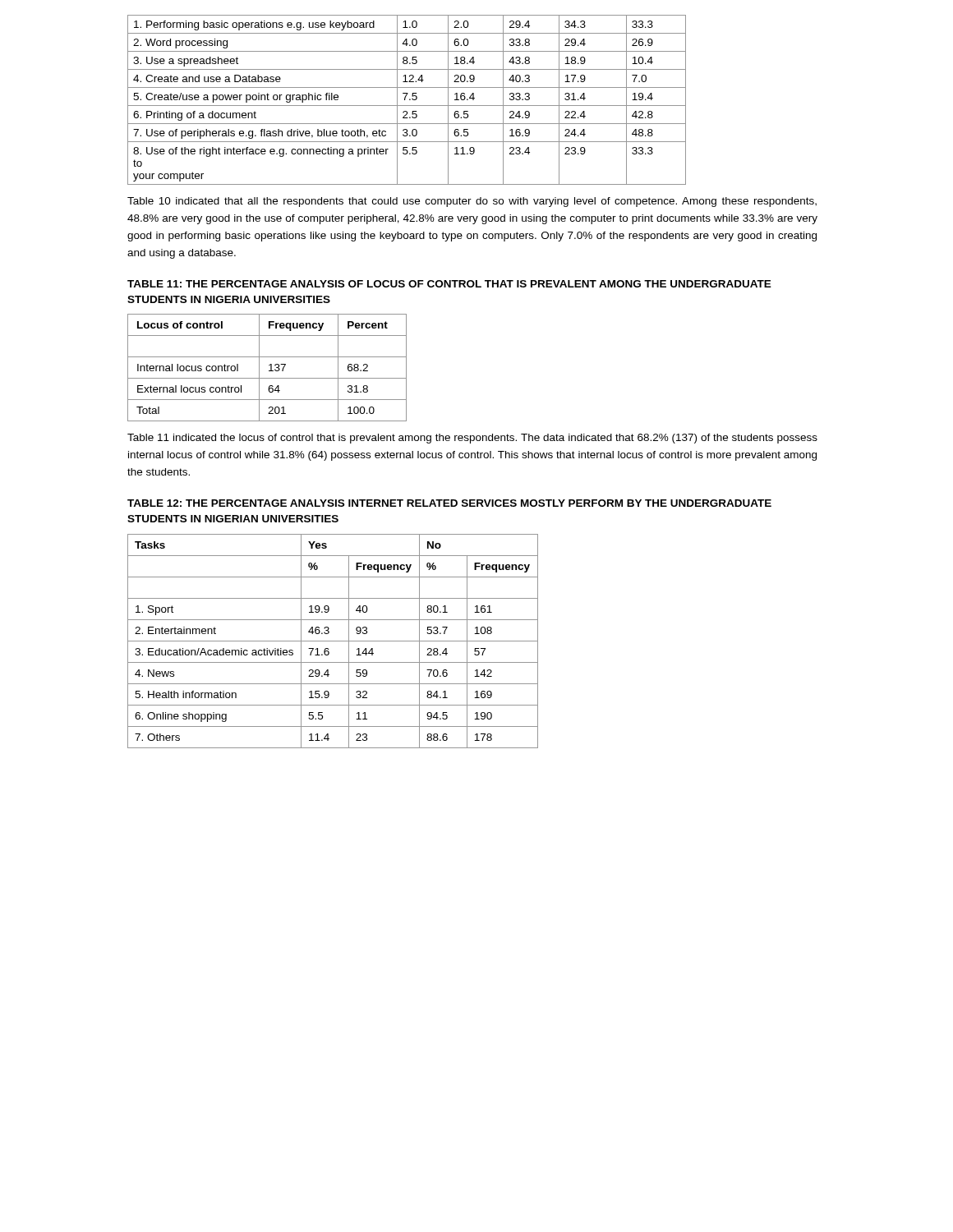The height and width of the screenshot is (1232, 953).
Task: Click on the table containing "7. Use of peripherals"
Action: [x=472, y=100]
